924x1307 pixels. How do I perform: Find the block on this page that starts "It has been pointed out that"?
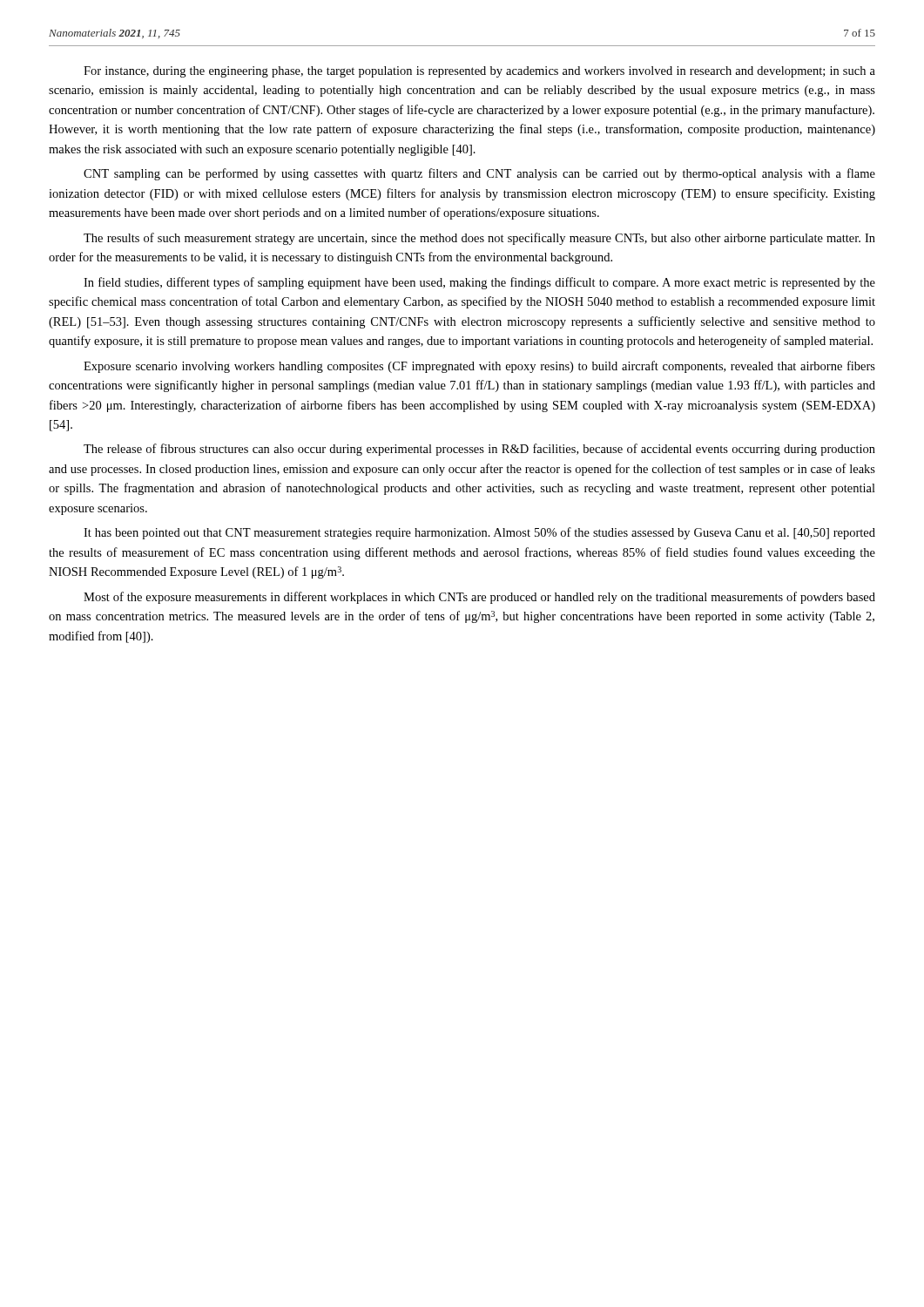click(x=462, y=552)
